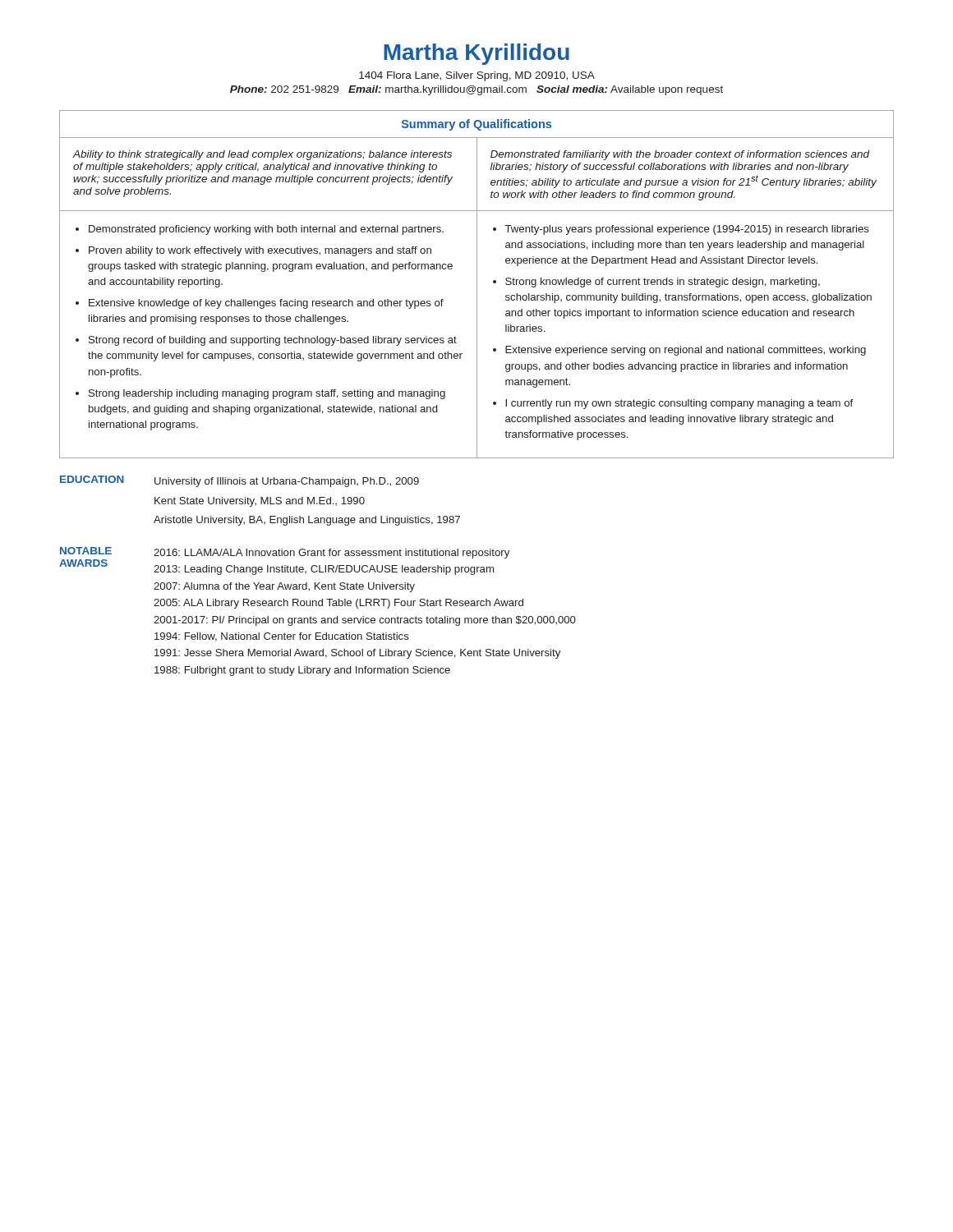
Task: Point to "2016: LLAMA/ALA Innovation Grant for assessment institutional repository"
Action: coord(332,552)
